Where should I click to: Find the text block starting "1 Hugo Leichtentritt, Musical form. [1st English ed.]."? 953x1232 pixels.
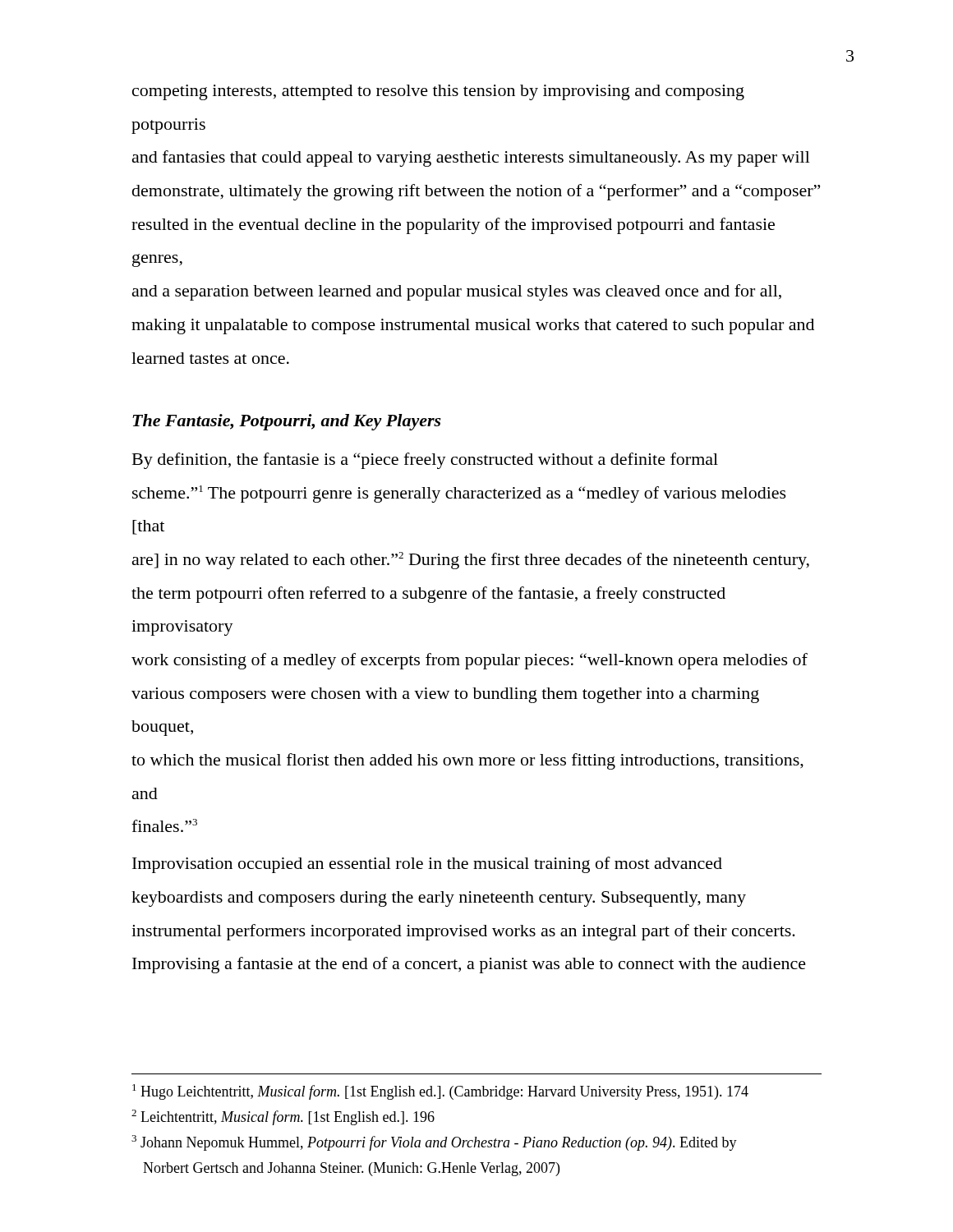coord(476,1130)
